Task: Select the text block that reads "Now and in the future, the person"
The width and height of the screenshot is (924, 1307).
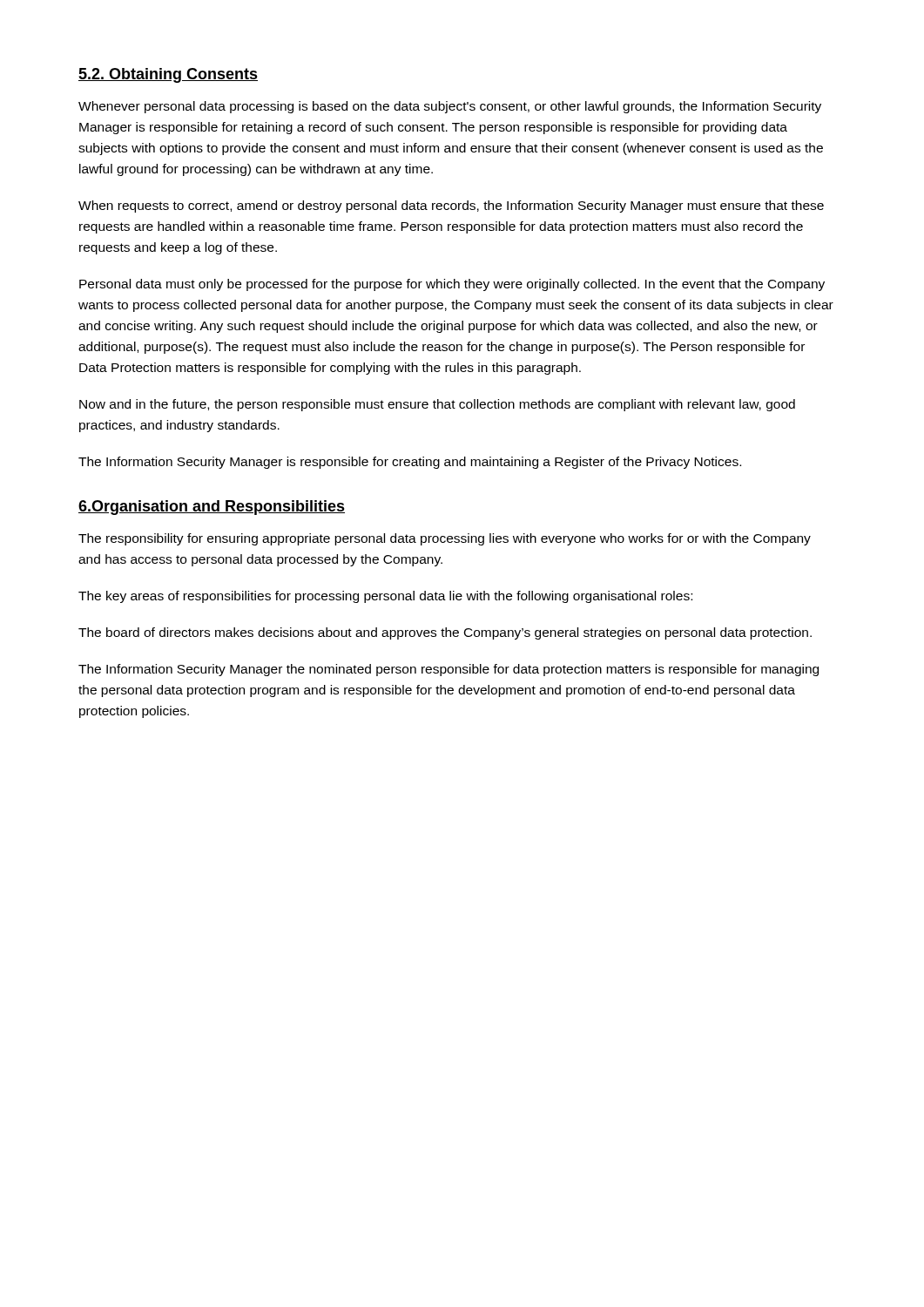Action: pyautogui.click(x=437, y=414)
